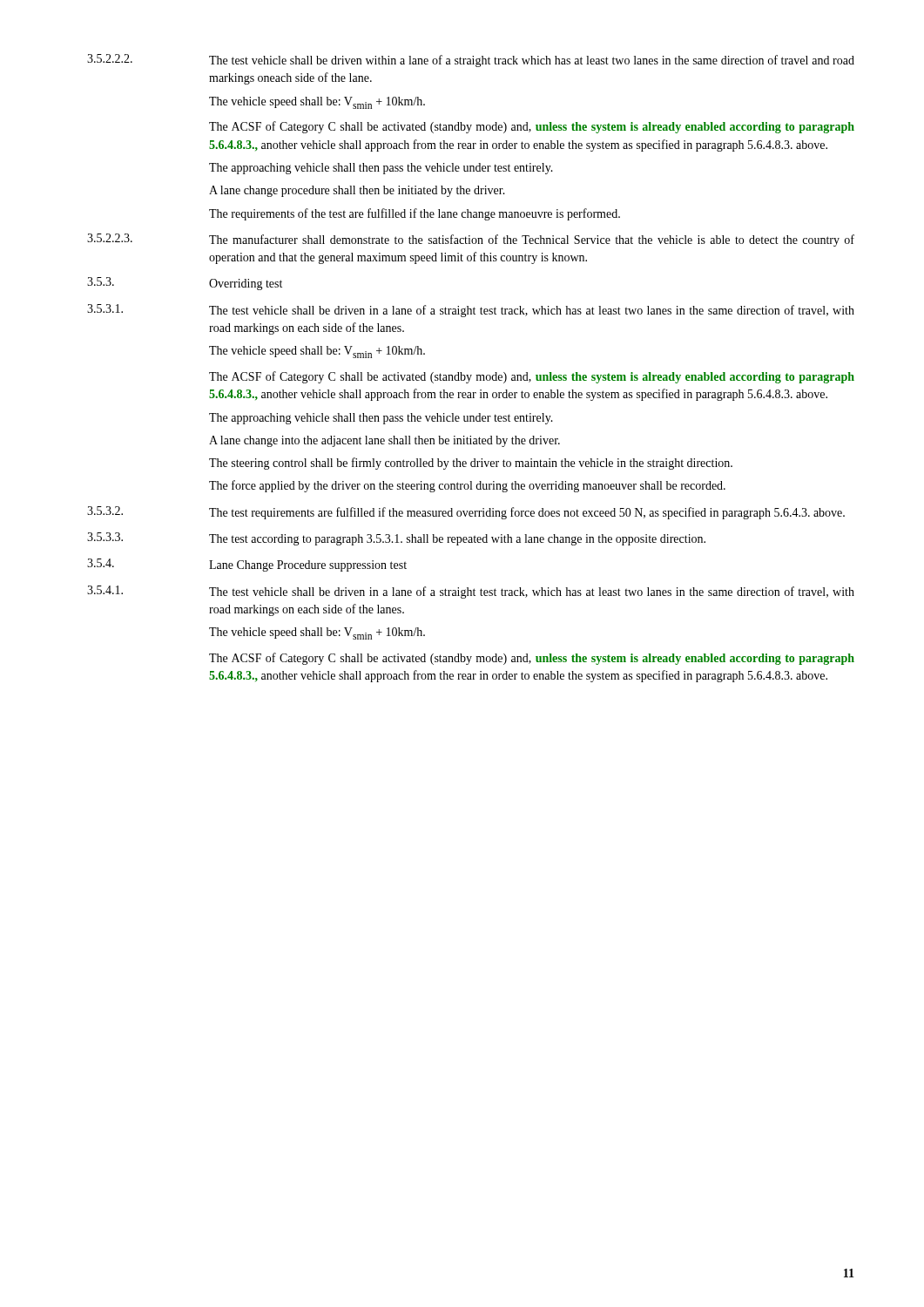
Task: Locate the section header with the text "3.5.4. Lane Change"
Action: pos(247,565)
